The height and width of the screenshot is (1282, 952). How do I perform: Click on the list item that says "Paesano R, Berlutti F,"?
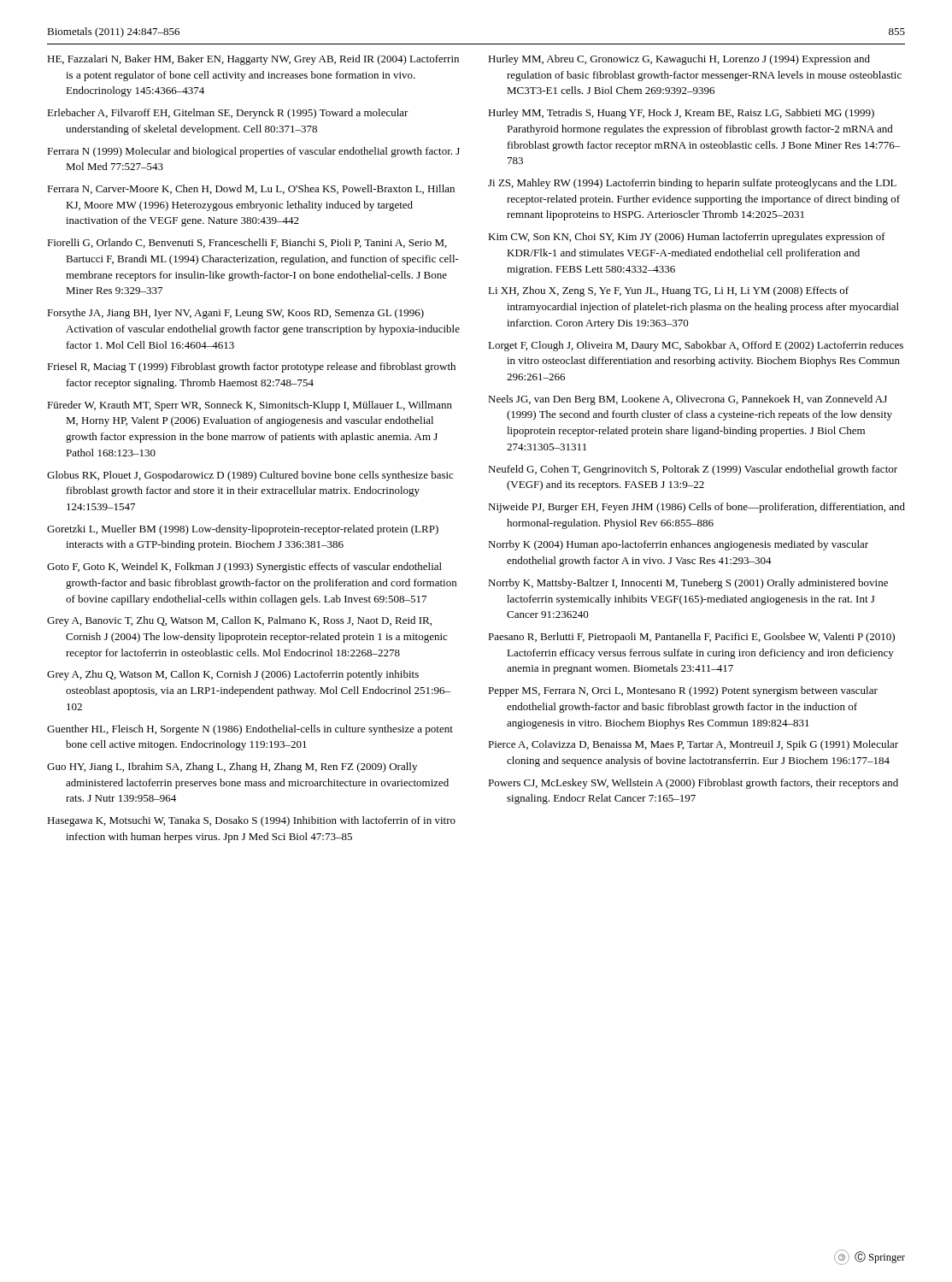pos(692,652)
